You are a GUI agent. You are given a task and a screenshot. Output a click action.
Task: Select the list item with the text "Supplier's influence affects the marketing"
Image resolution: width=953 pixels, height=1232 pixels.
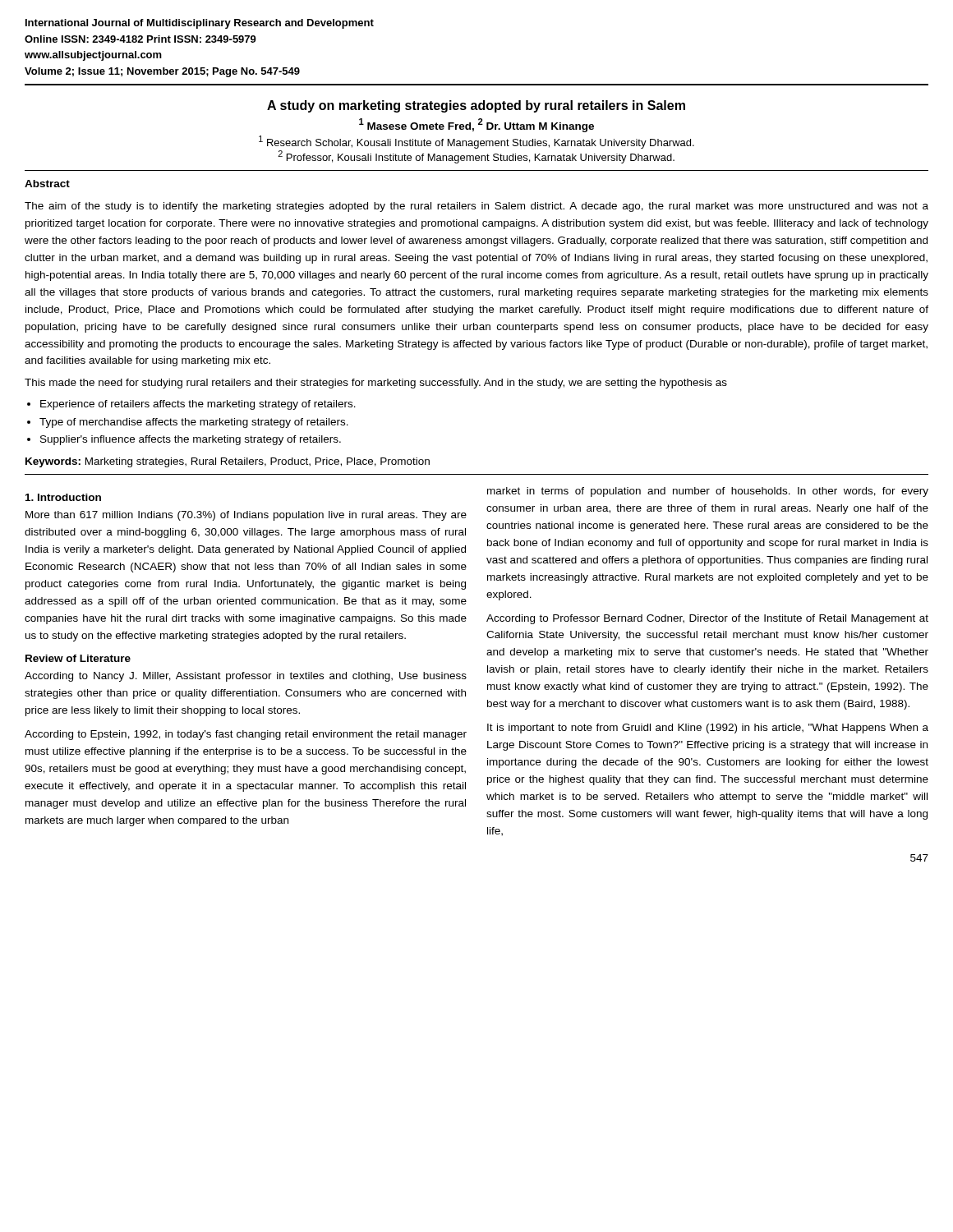191,439
